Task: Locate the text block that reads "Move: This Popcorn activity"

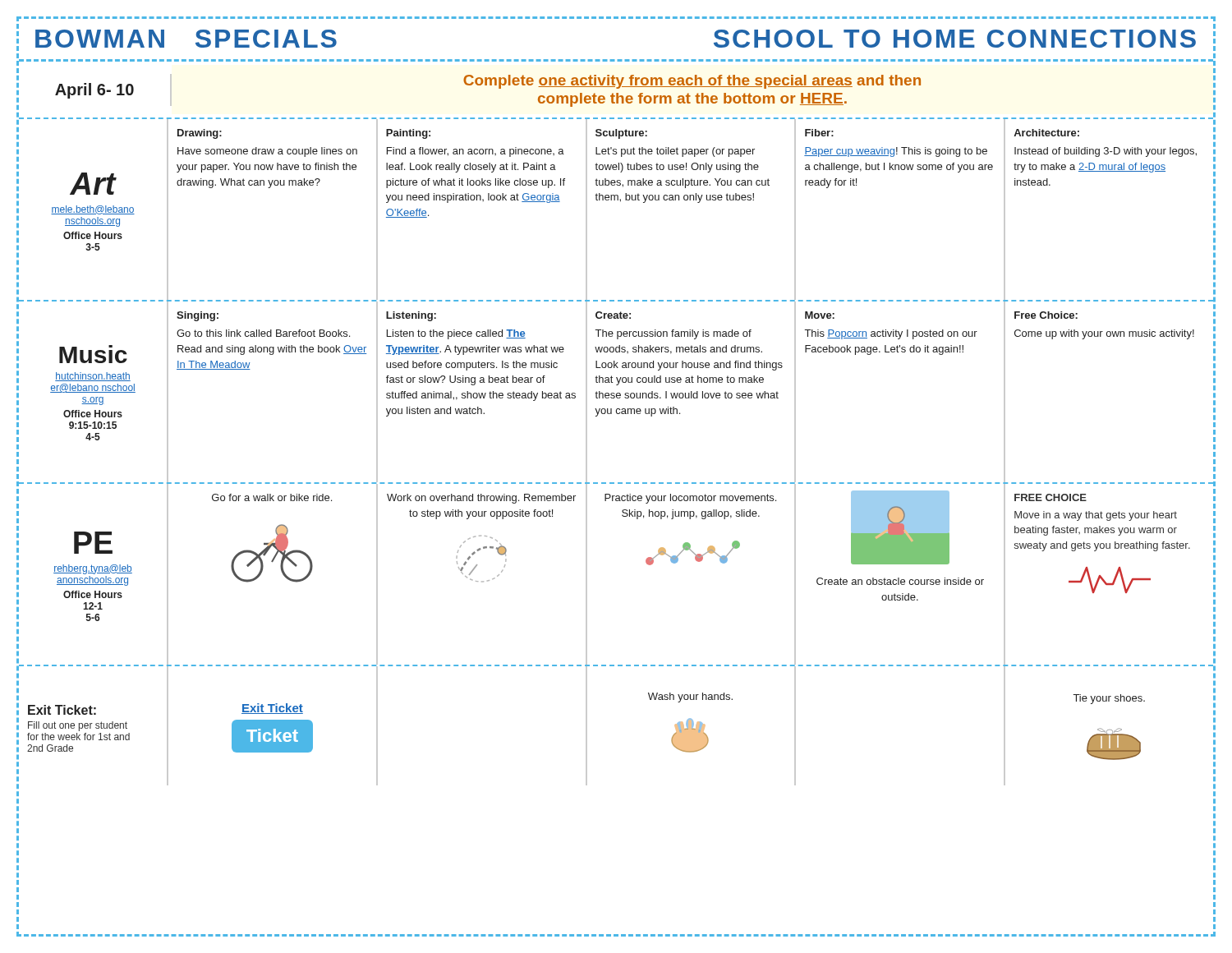Action: 900,331
